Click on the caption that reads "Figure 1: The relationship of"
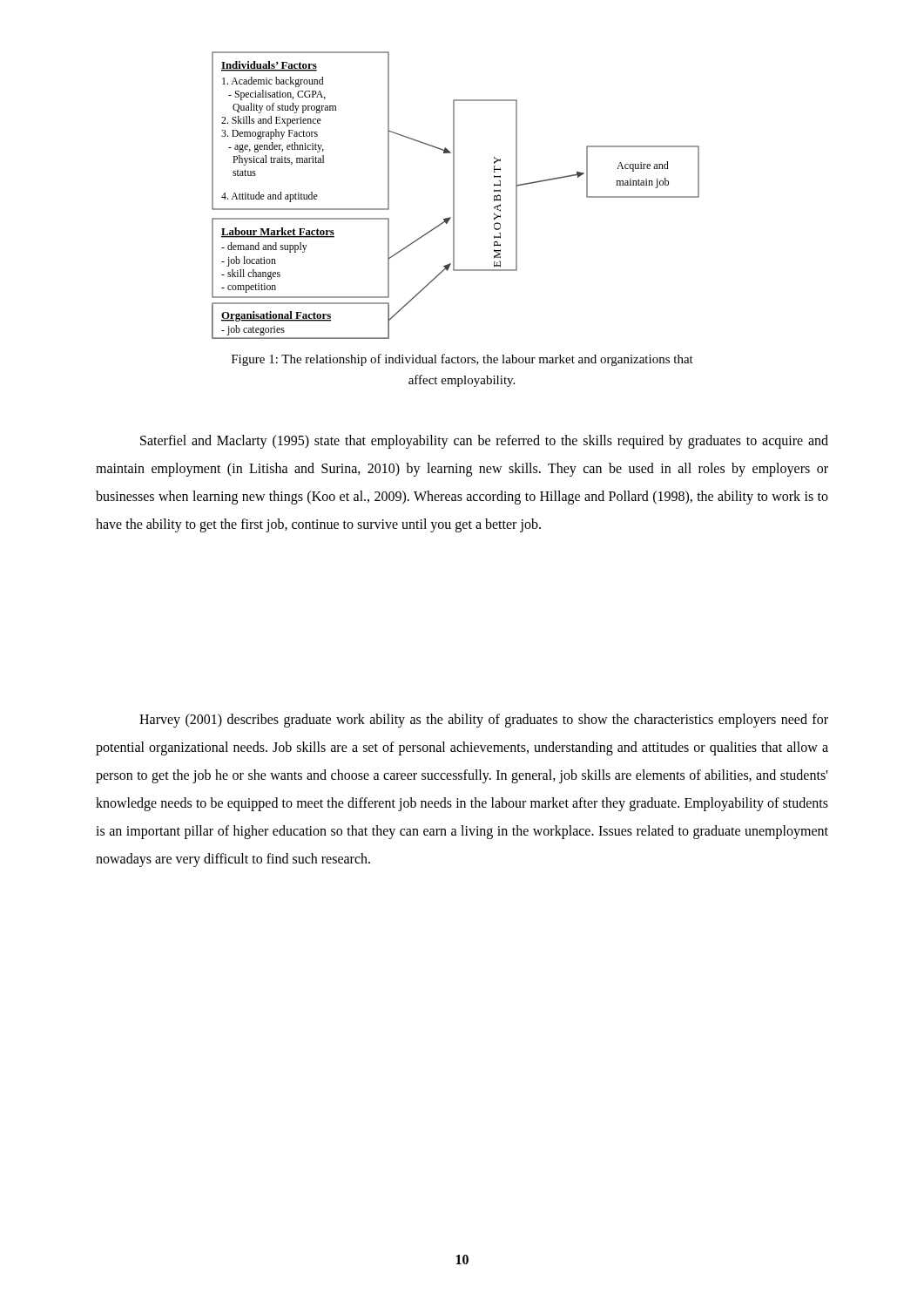The height and width of the screenshot is (1307, 924). click(462, 369)
